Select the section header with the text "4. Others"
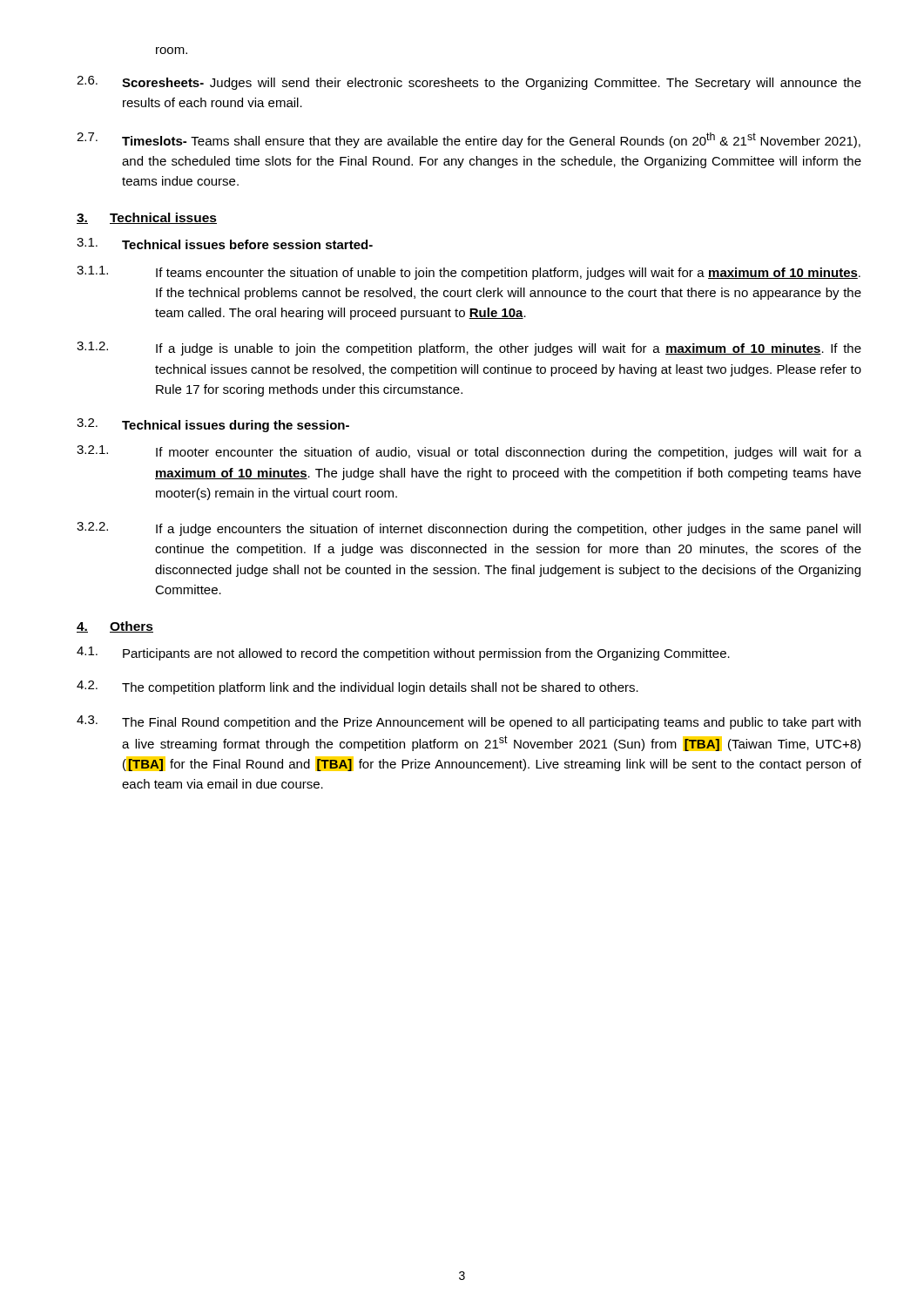Screen dimensions: 1307x924 [x=115, y=626]
